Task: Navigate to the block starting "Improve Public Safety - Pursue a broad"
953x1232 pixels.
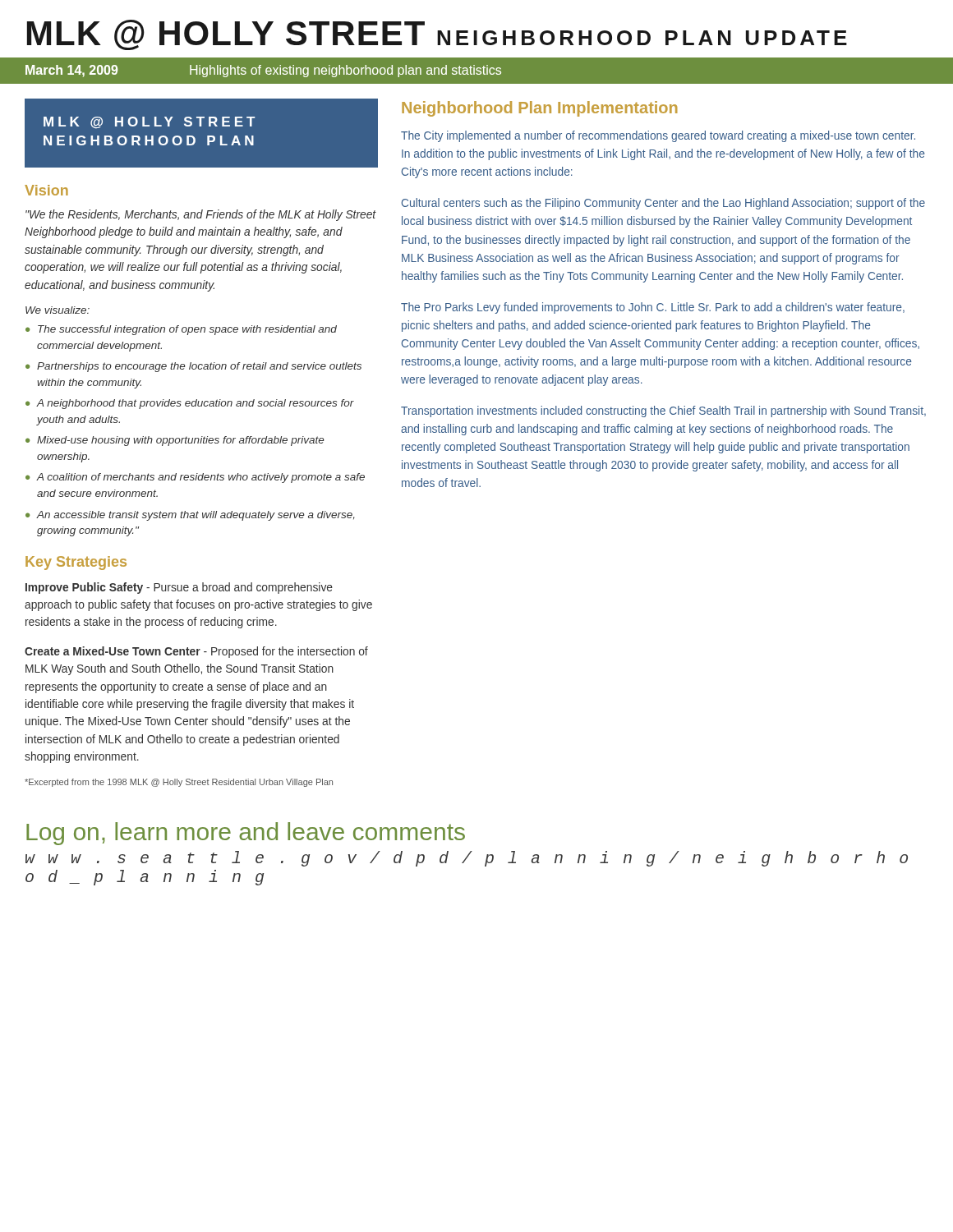Action: [199, 605]
